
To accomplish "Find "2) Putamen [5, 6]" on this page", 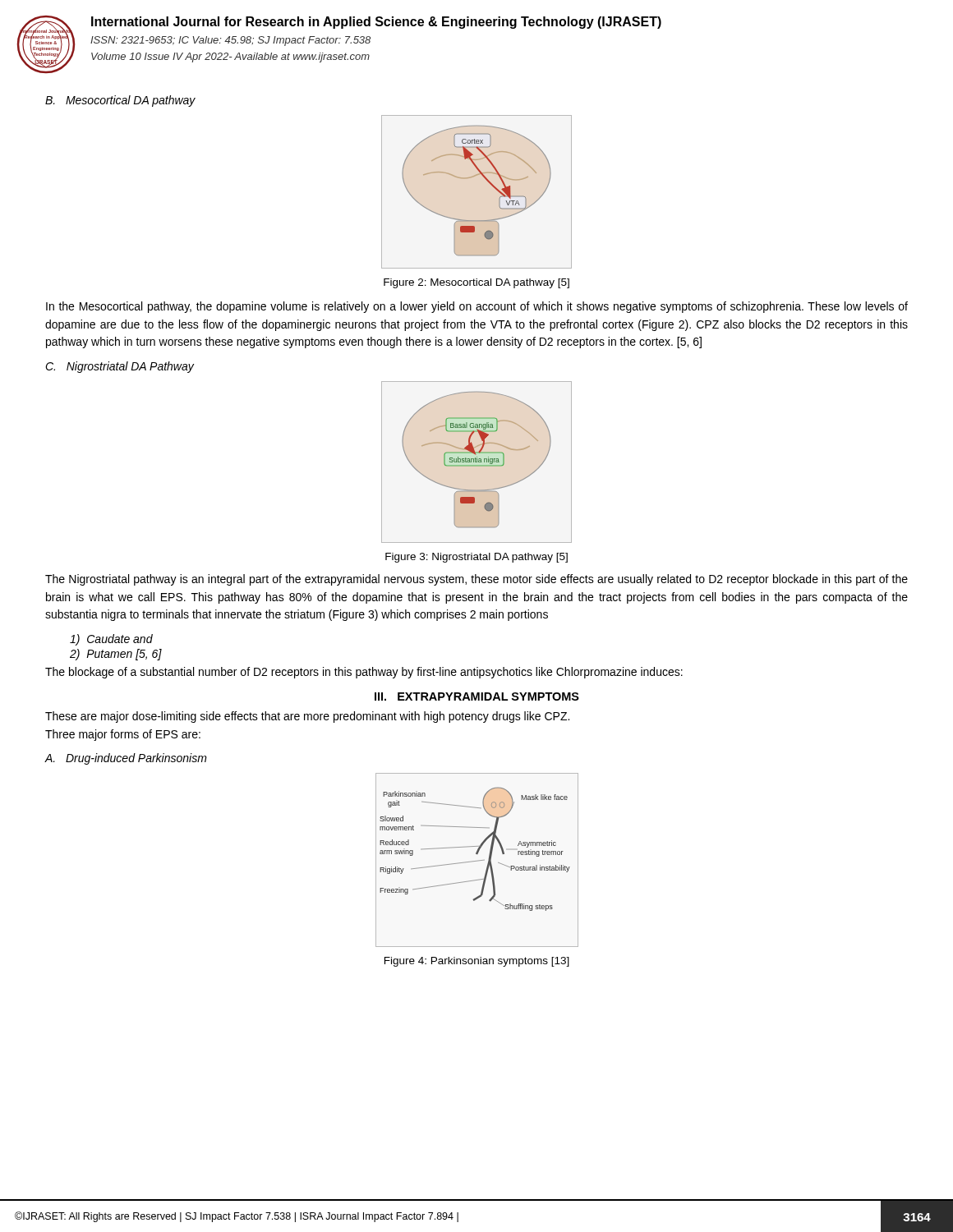I will [x=116, y=654].
